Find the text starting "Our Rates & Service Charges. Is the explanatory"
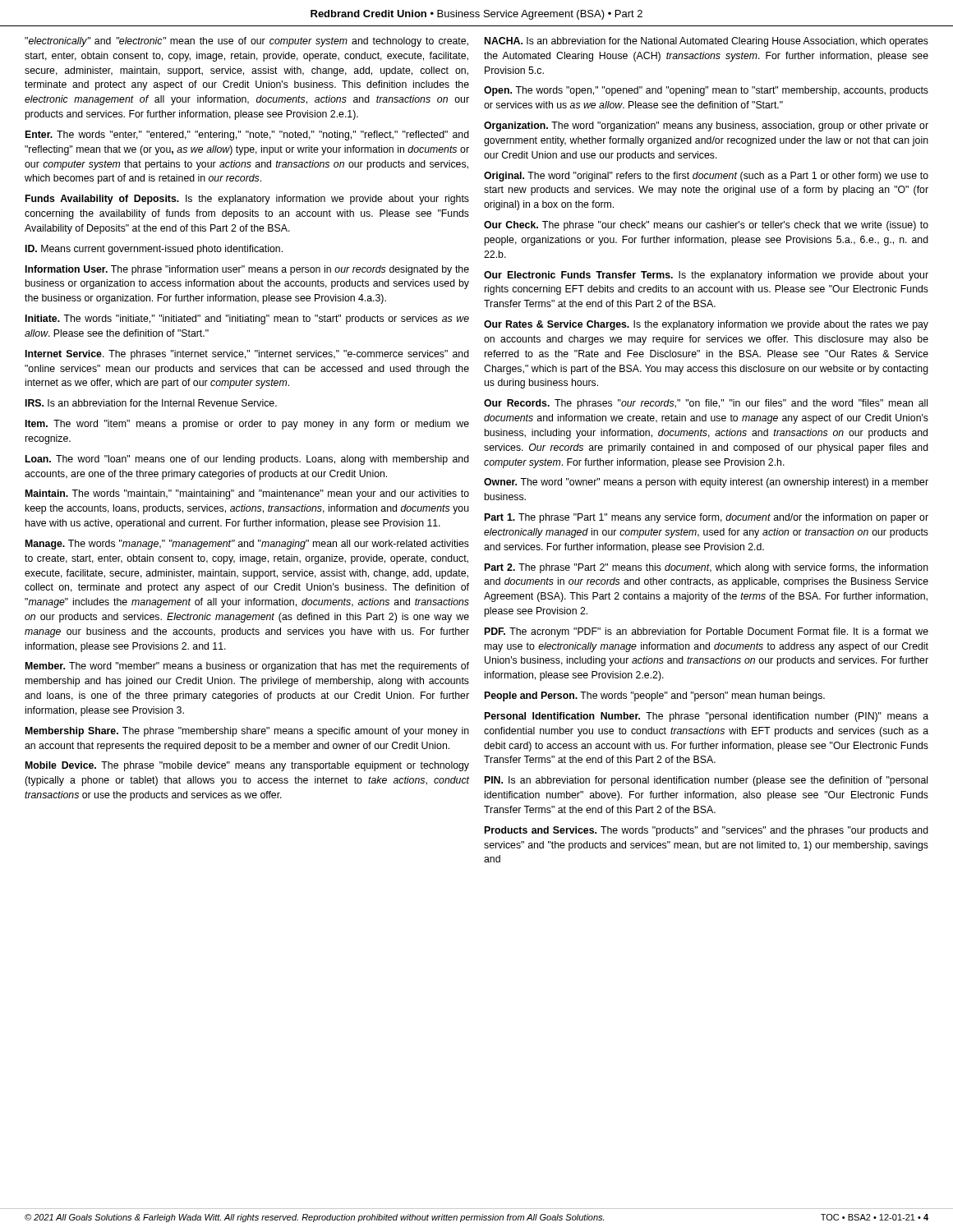Viewport: 953px width, 1232px height. (706, 355)
